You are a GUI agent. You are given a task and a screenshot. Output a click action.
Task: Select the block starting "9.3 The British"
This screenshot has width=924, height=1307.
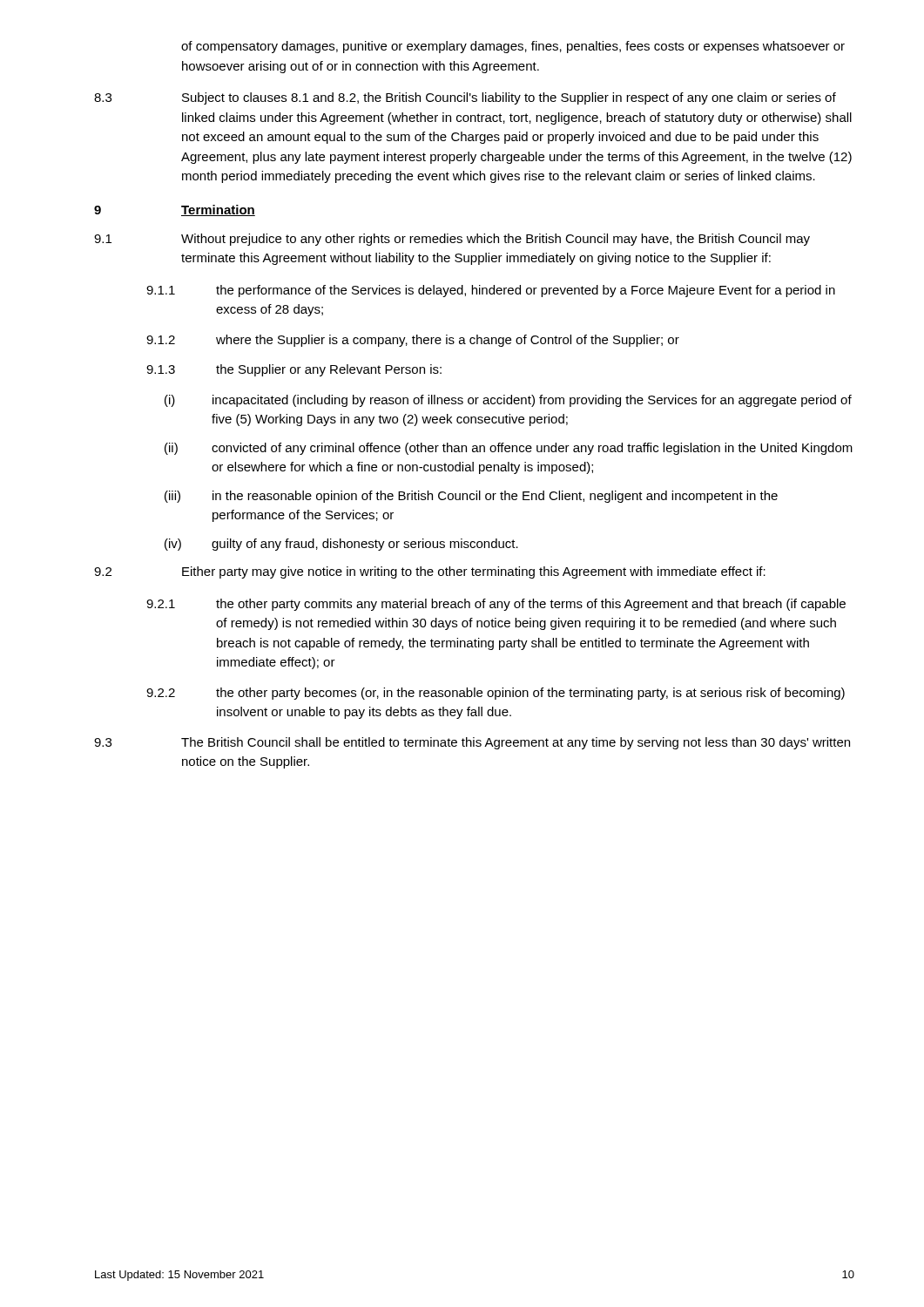[474, 752]
